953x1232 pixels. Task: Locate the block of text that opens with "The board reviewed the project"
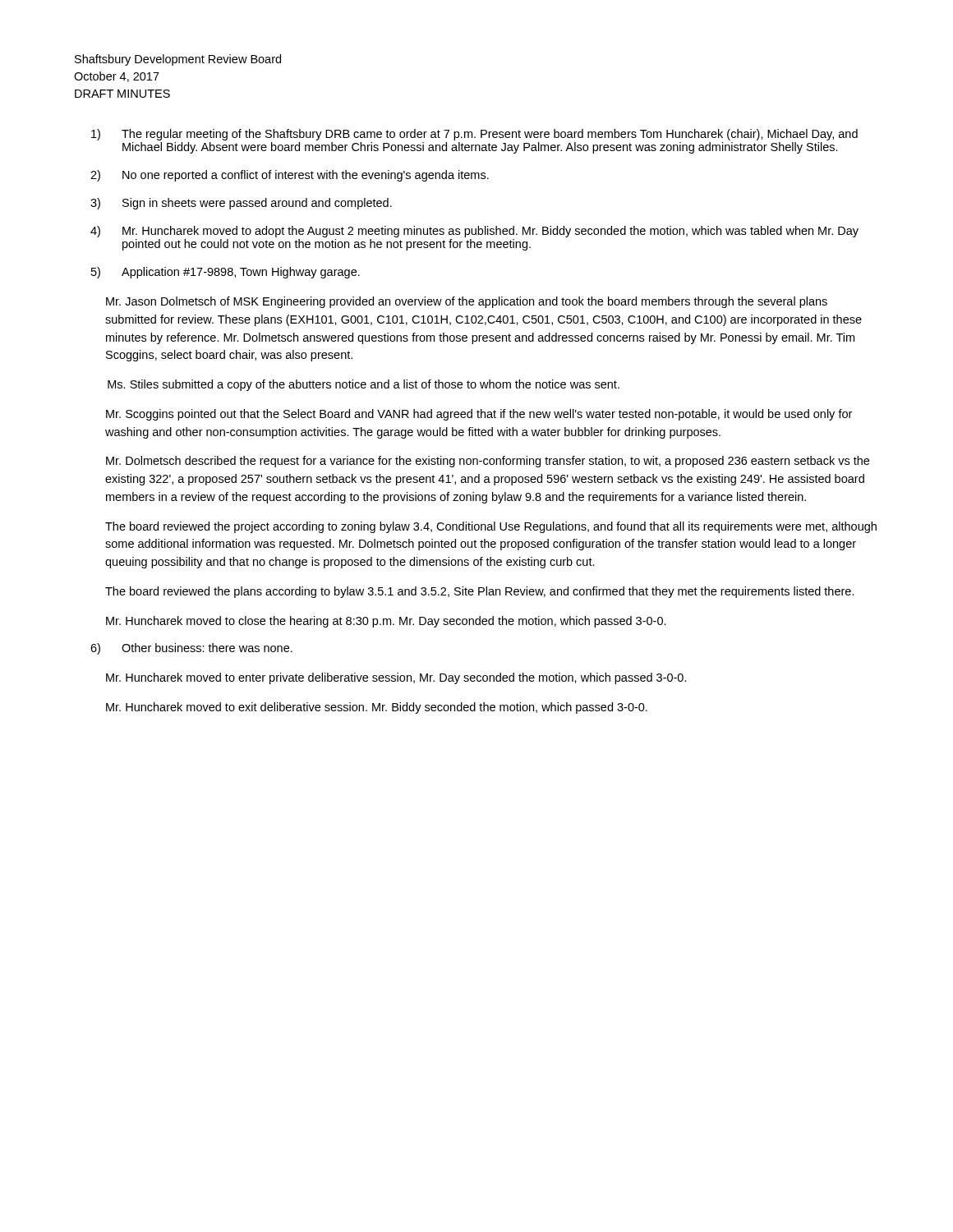click(491, 544)
